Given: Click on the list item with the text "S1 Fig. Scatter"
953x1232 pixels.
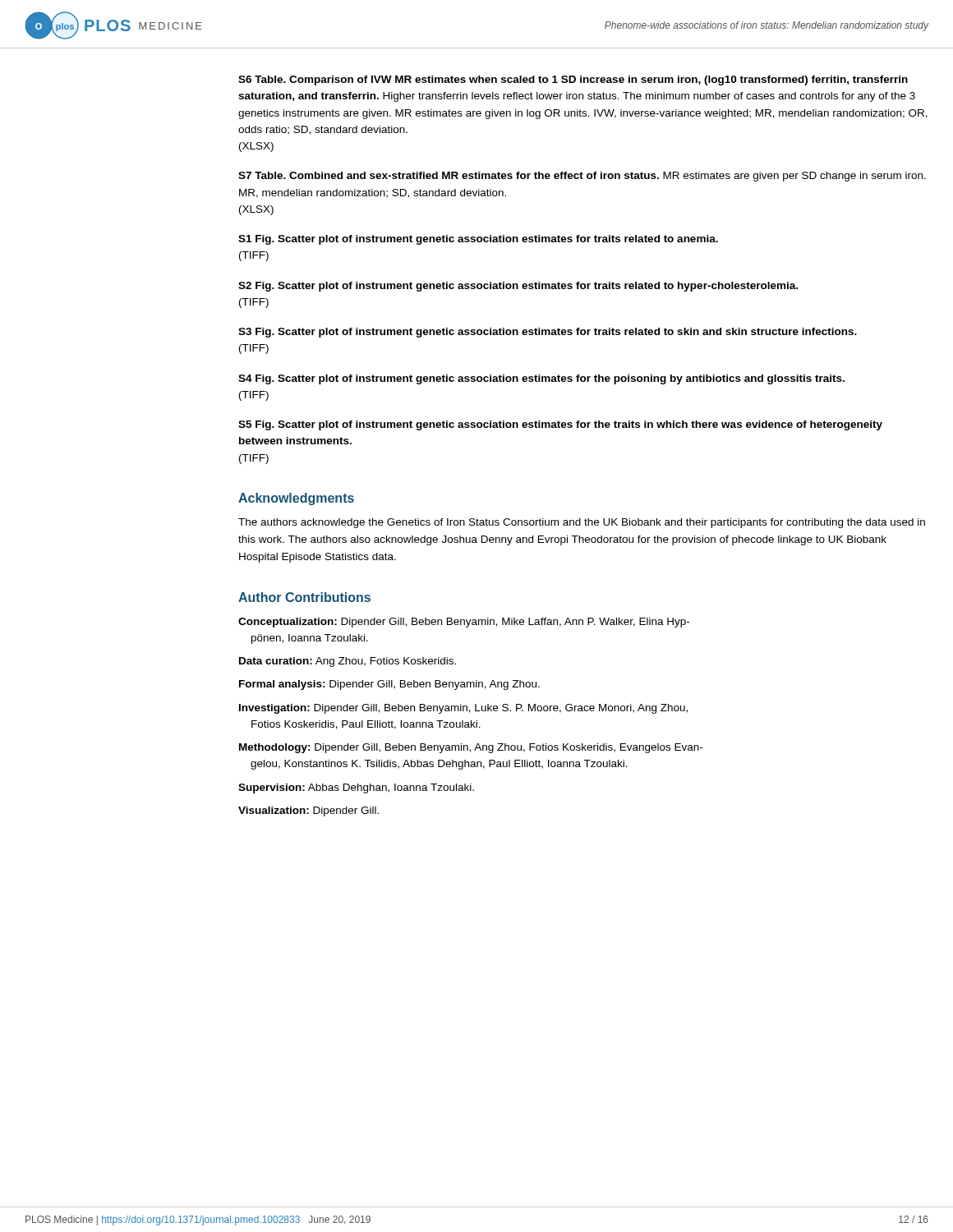Looking at the screenshot, I should [x=478, y=247].
